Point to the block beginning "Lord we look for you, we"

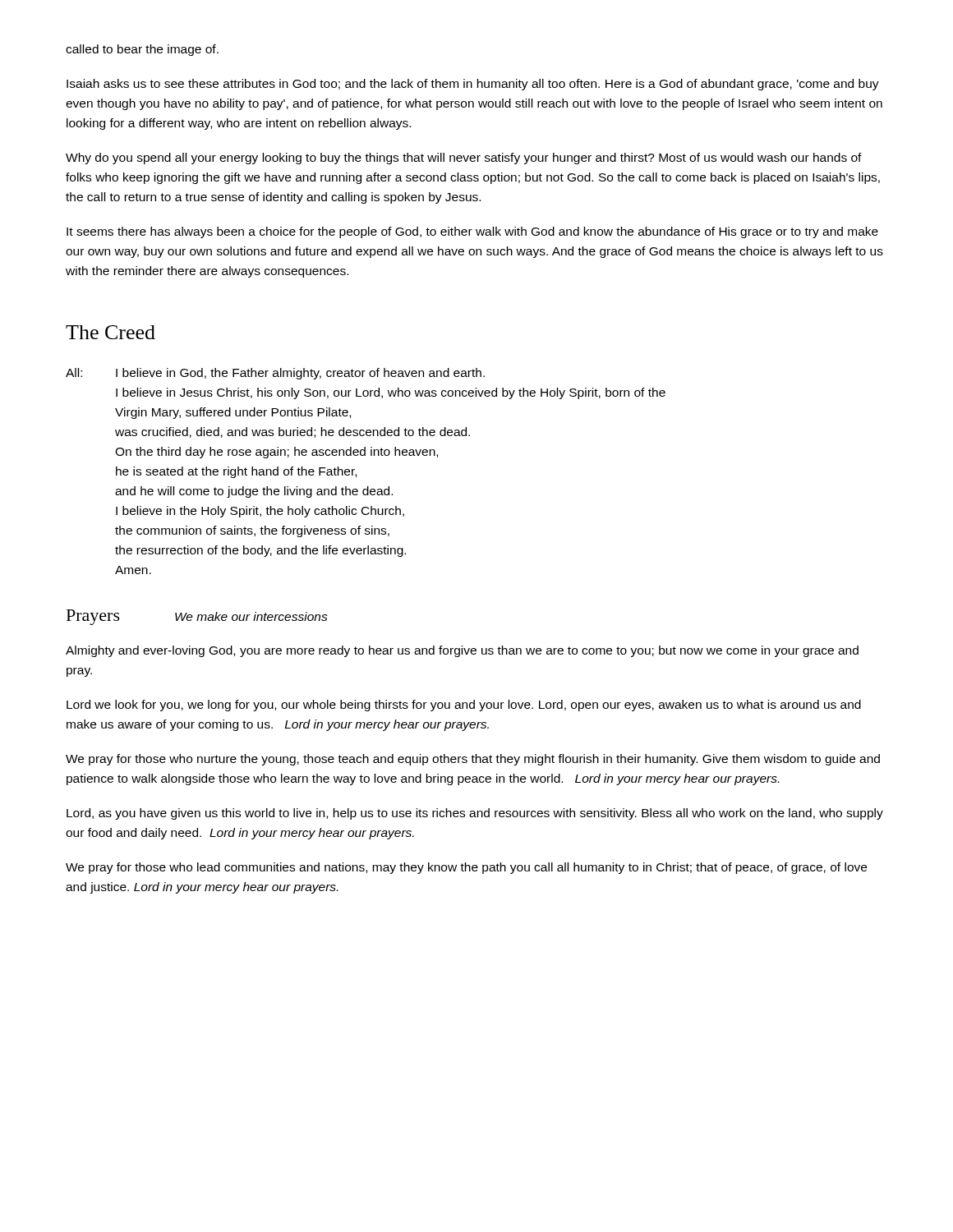[x=464, y=714]
